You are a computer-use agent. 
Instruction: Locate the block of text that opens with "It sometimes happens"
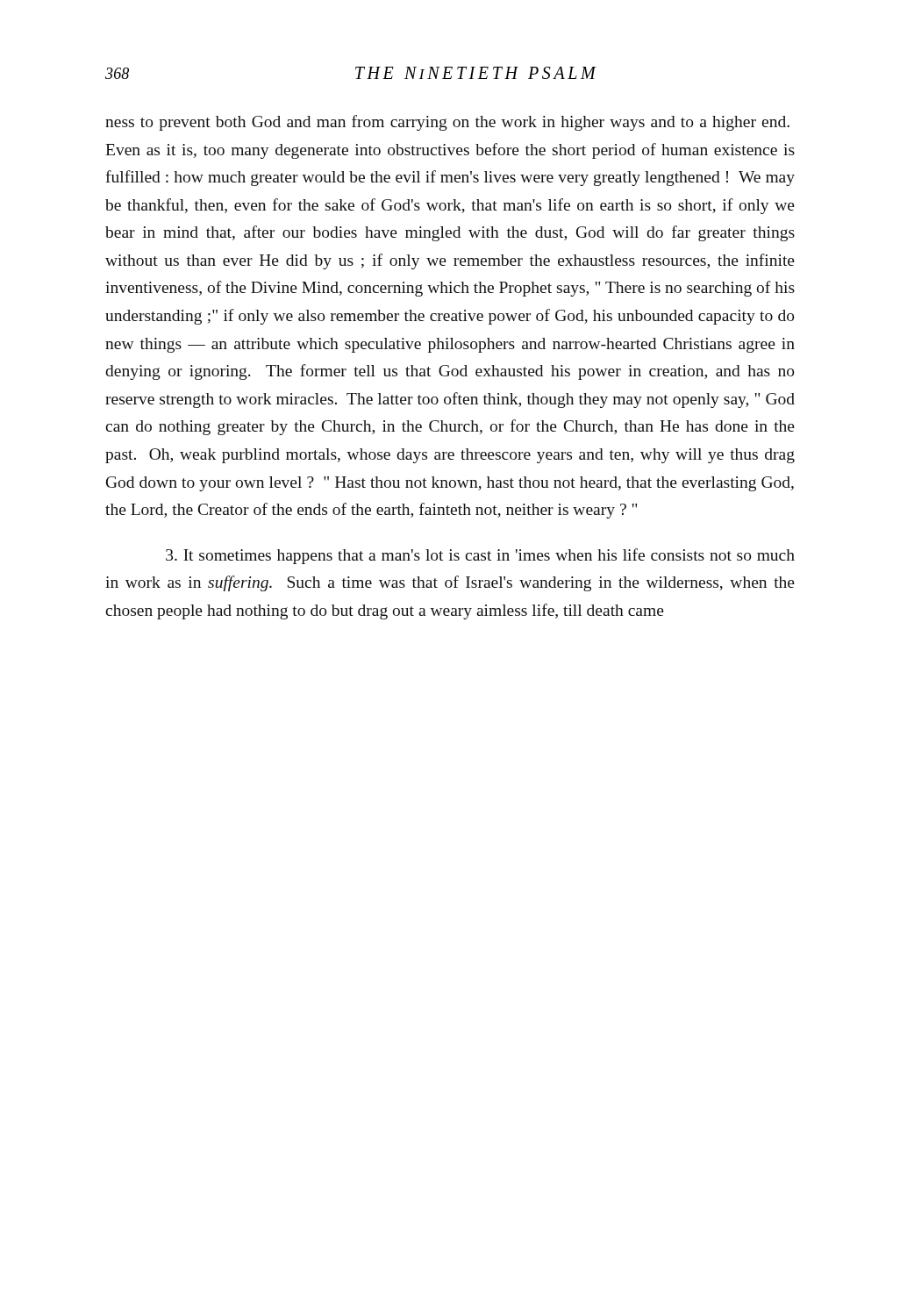coord(450,583)
